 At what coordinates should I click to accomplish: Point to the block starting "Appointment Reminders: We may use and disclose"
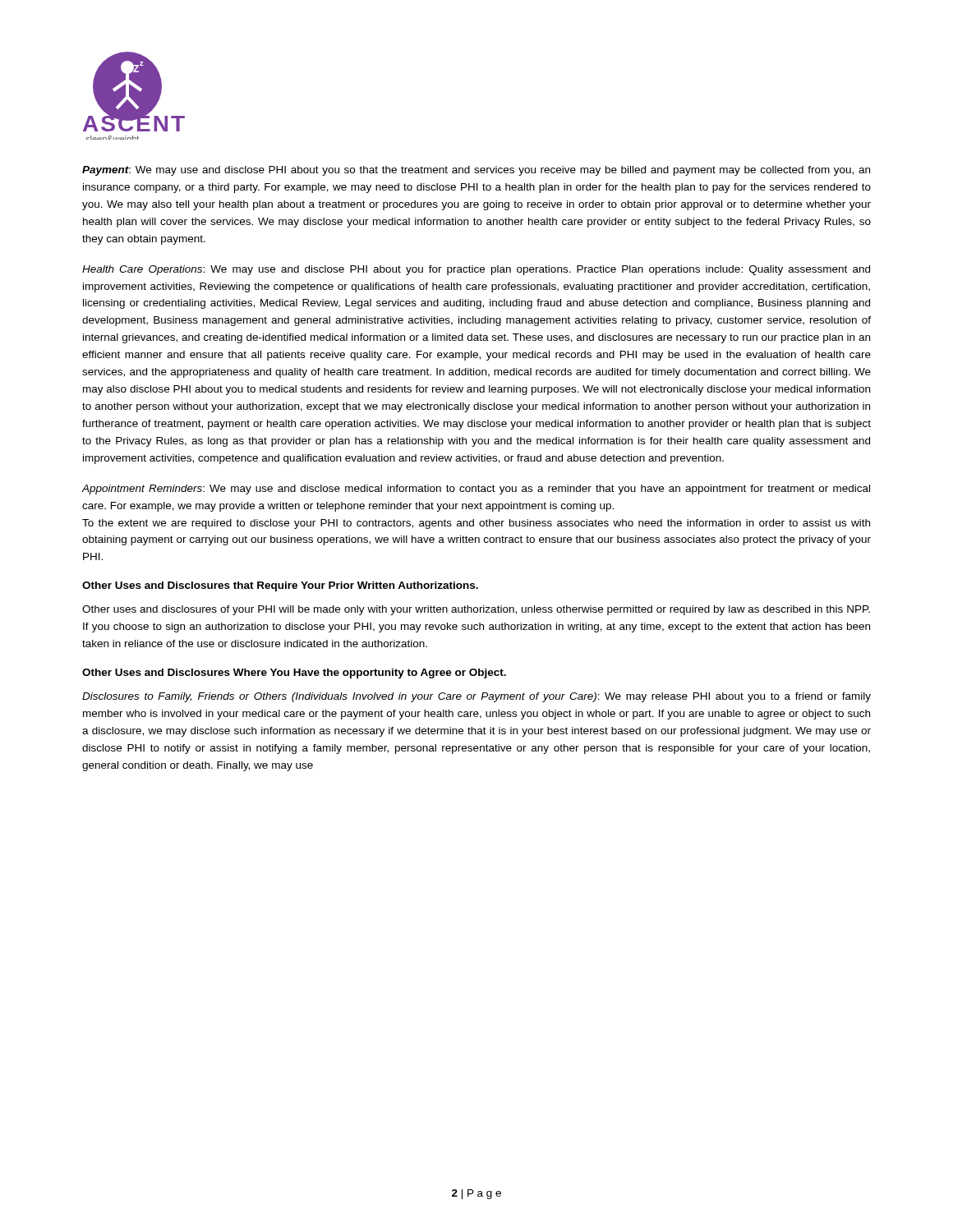[476, 522]
